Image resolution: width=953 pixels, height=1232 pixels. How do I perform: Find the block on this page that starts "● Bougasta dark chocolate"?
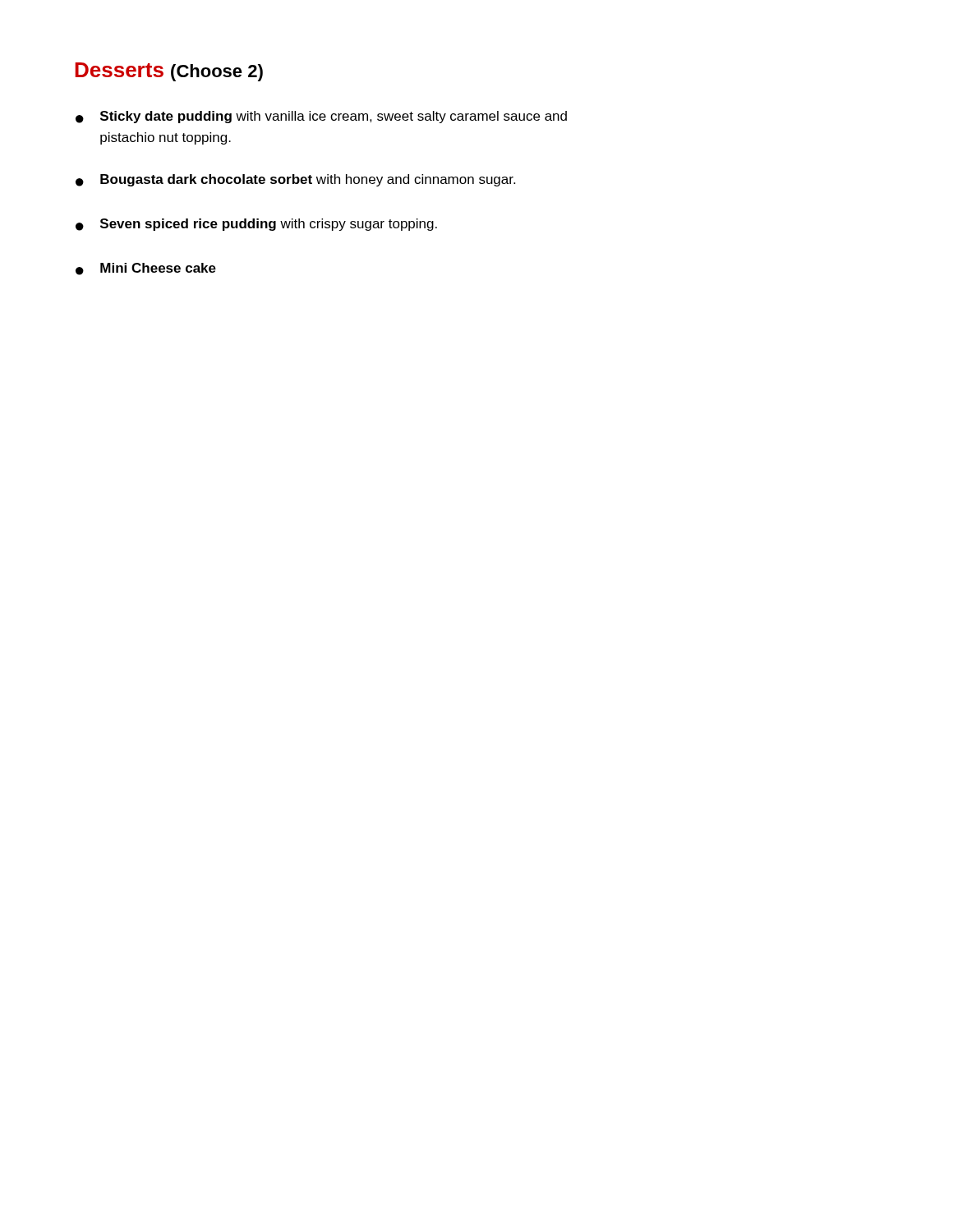(x=295, y=181)
